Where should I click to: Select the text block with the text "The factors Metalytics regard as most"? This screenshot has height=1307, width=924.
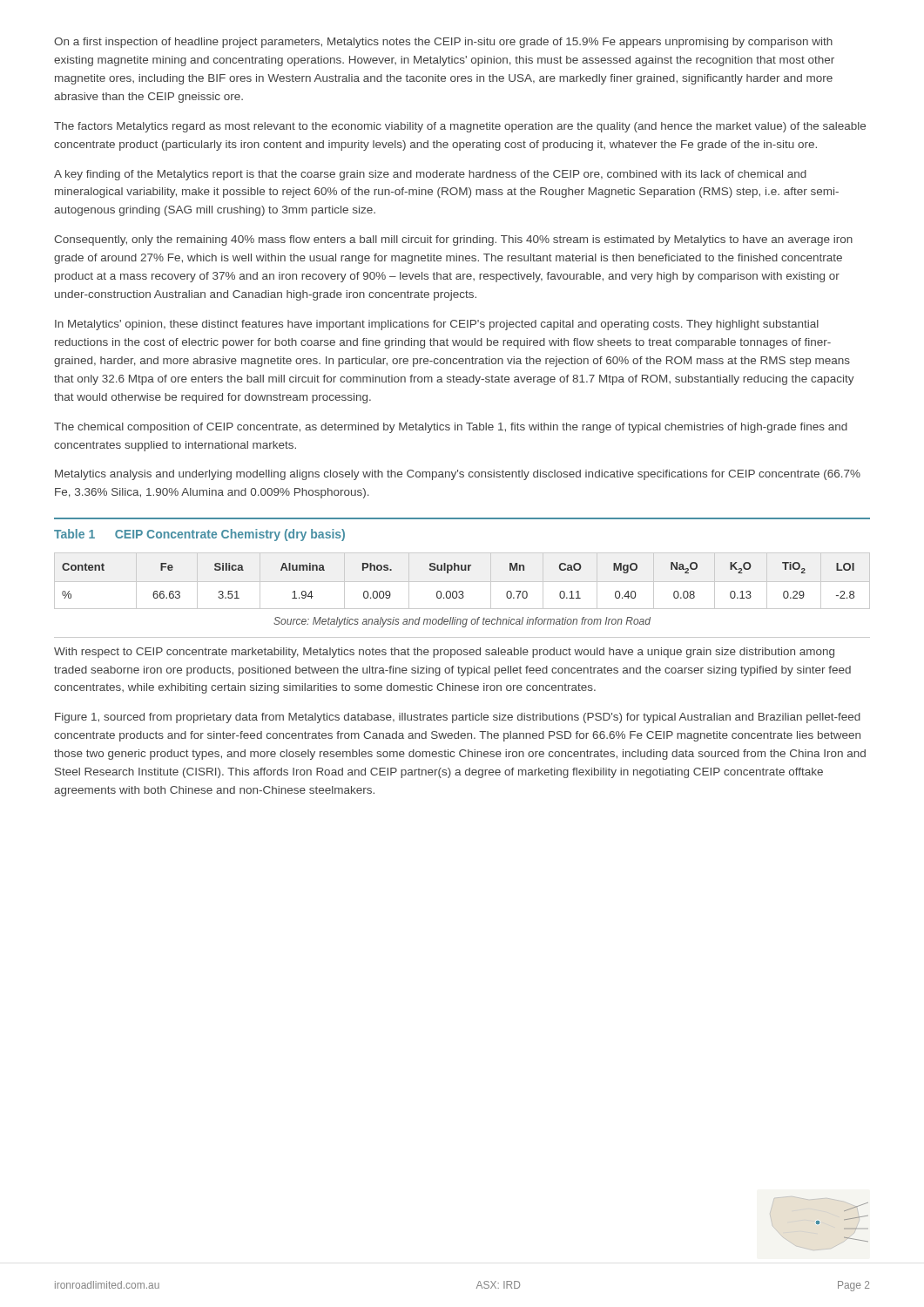point(462,136)
